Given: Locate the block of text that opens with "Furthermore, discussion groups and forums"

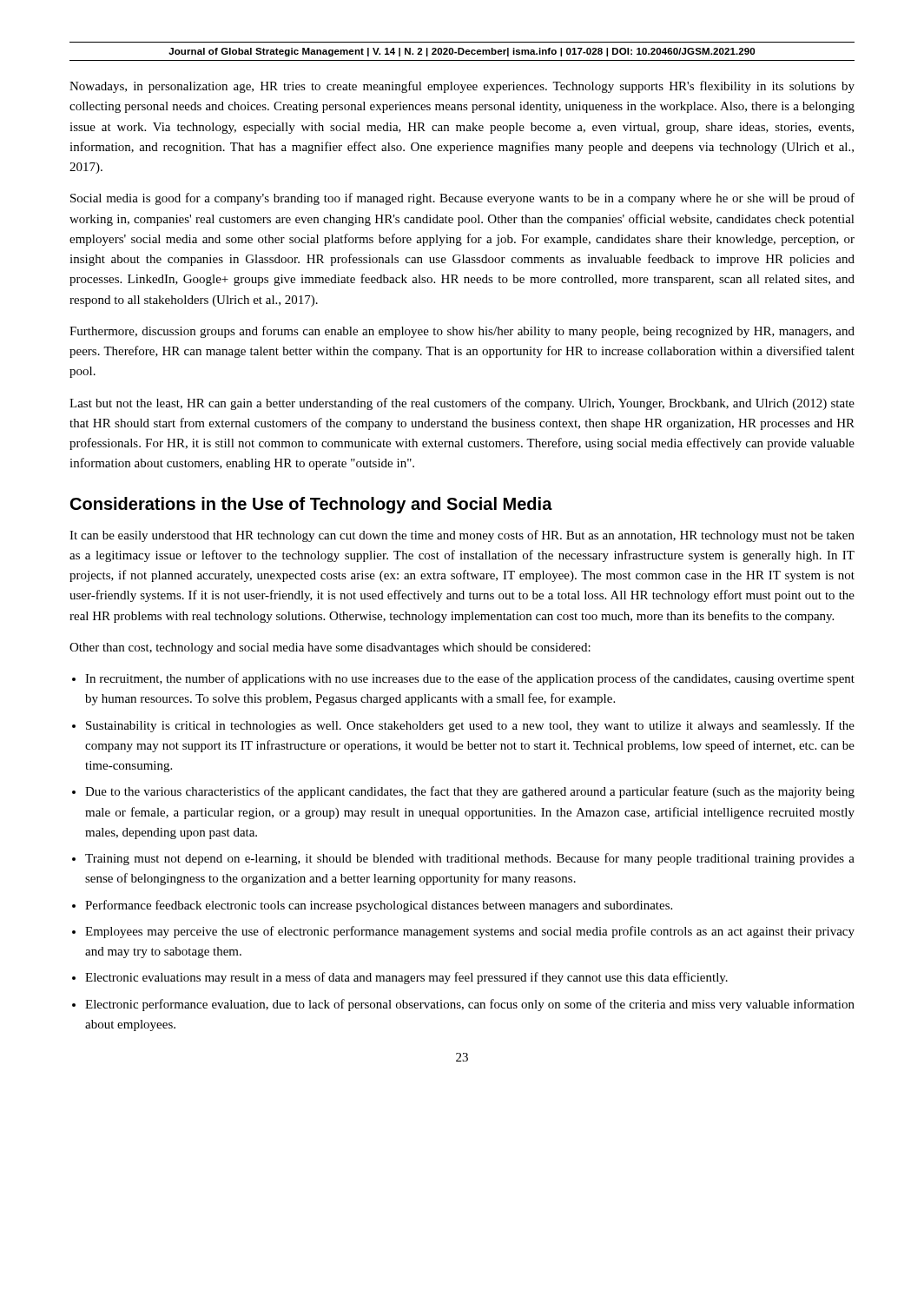Looking at the screenshot, I should tap(462, 351).
